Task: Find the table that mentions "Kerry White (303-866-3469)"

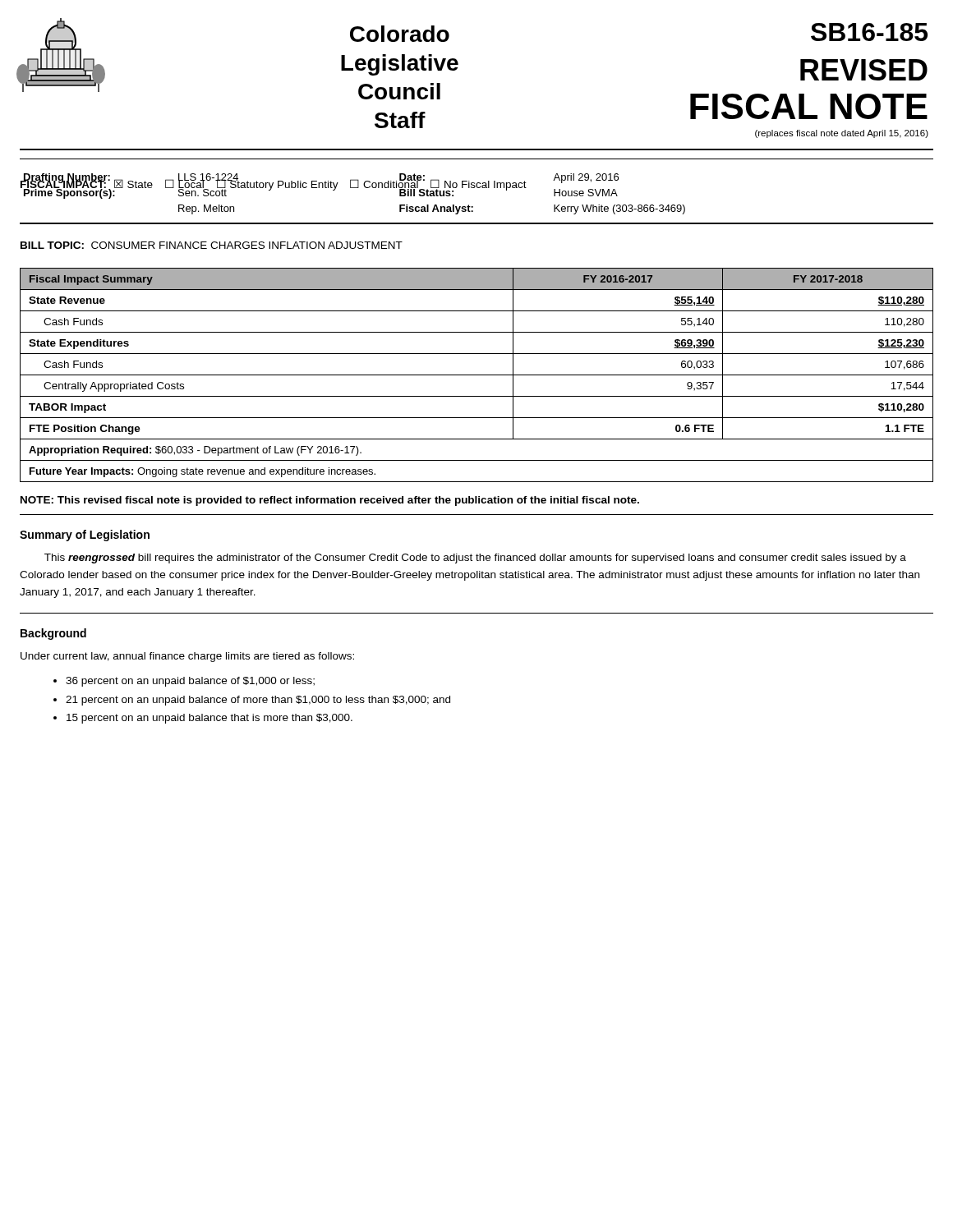Action: [476, 190]
